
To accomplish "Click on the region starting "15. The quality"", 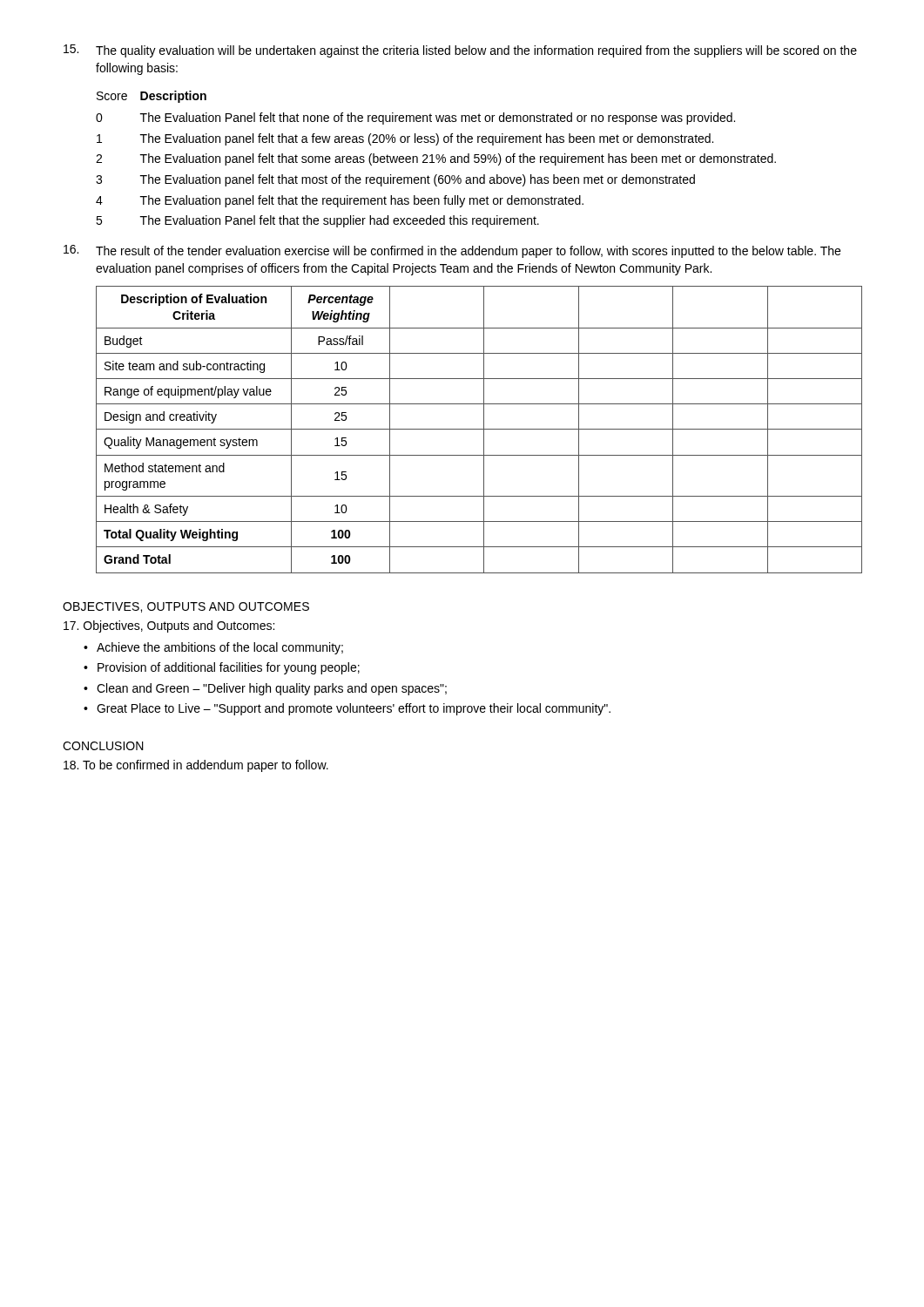I will (x=462, y=60).
